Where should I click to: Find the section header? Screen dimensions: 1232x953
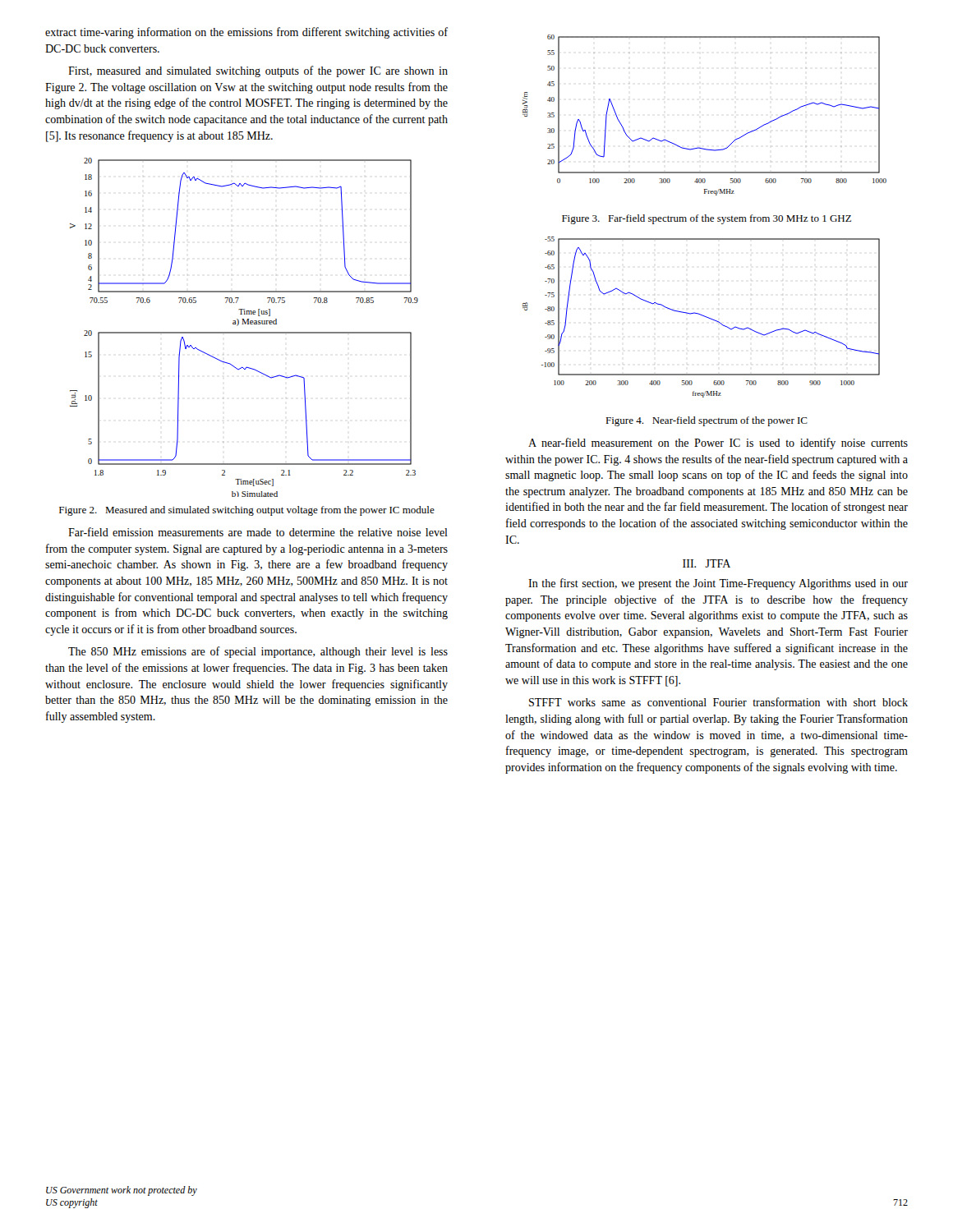[707, 564]
